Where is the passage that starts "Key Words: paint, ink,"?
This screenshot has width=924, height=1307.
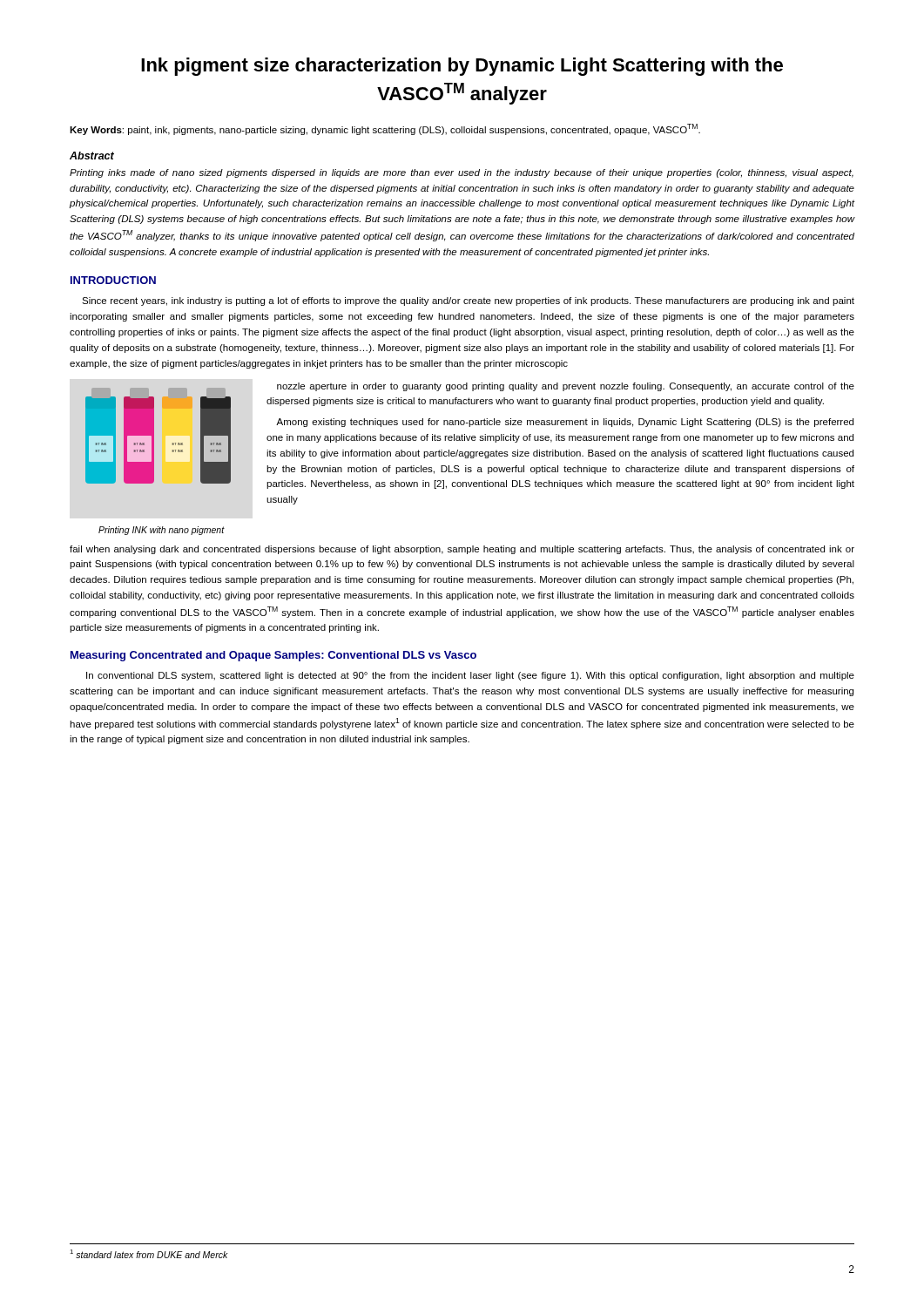(x=385, y=128)
